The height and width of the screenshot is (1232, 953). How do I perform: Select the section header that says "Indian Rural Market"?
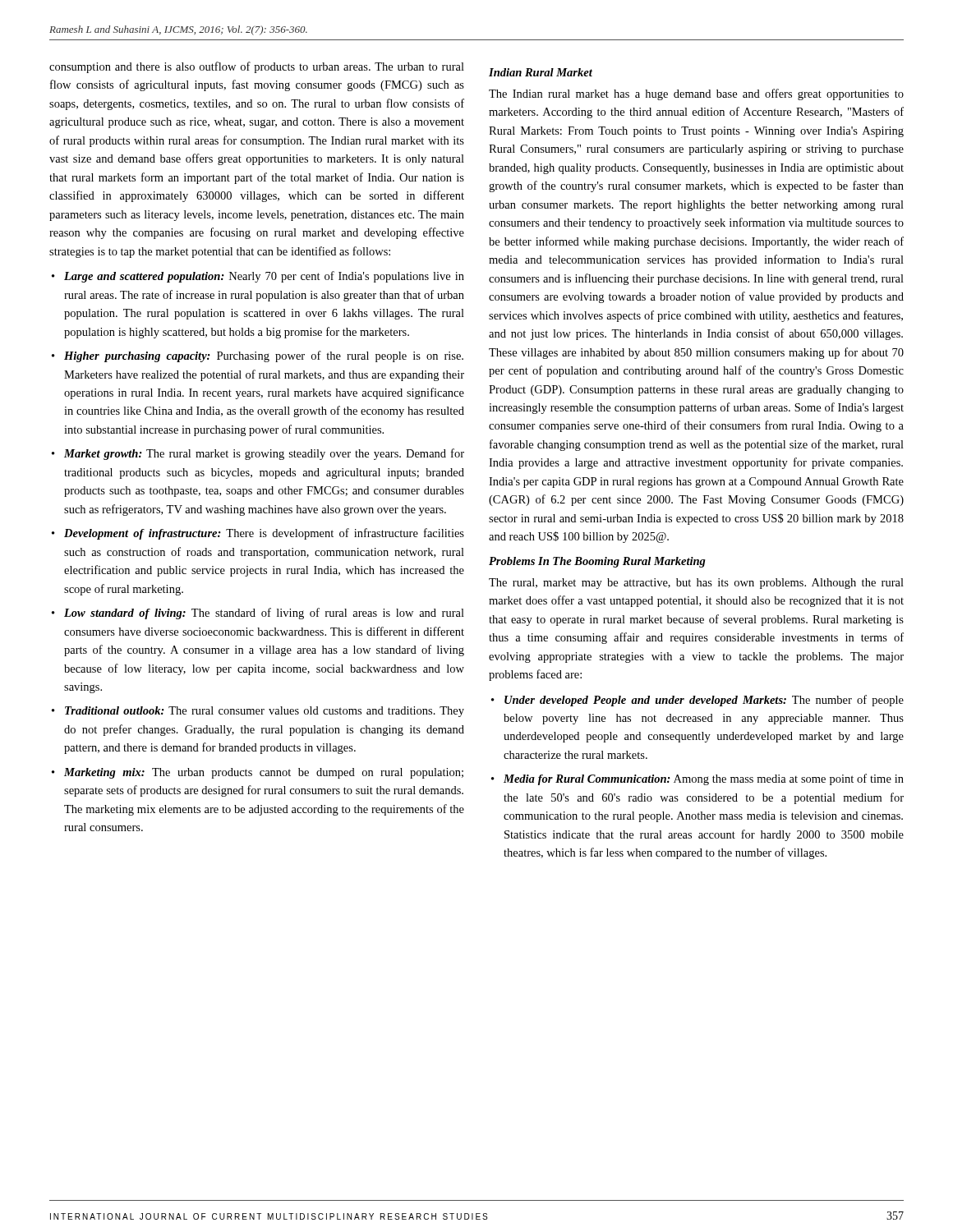click(540, 72)
